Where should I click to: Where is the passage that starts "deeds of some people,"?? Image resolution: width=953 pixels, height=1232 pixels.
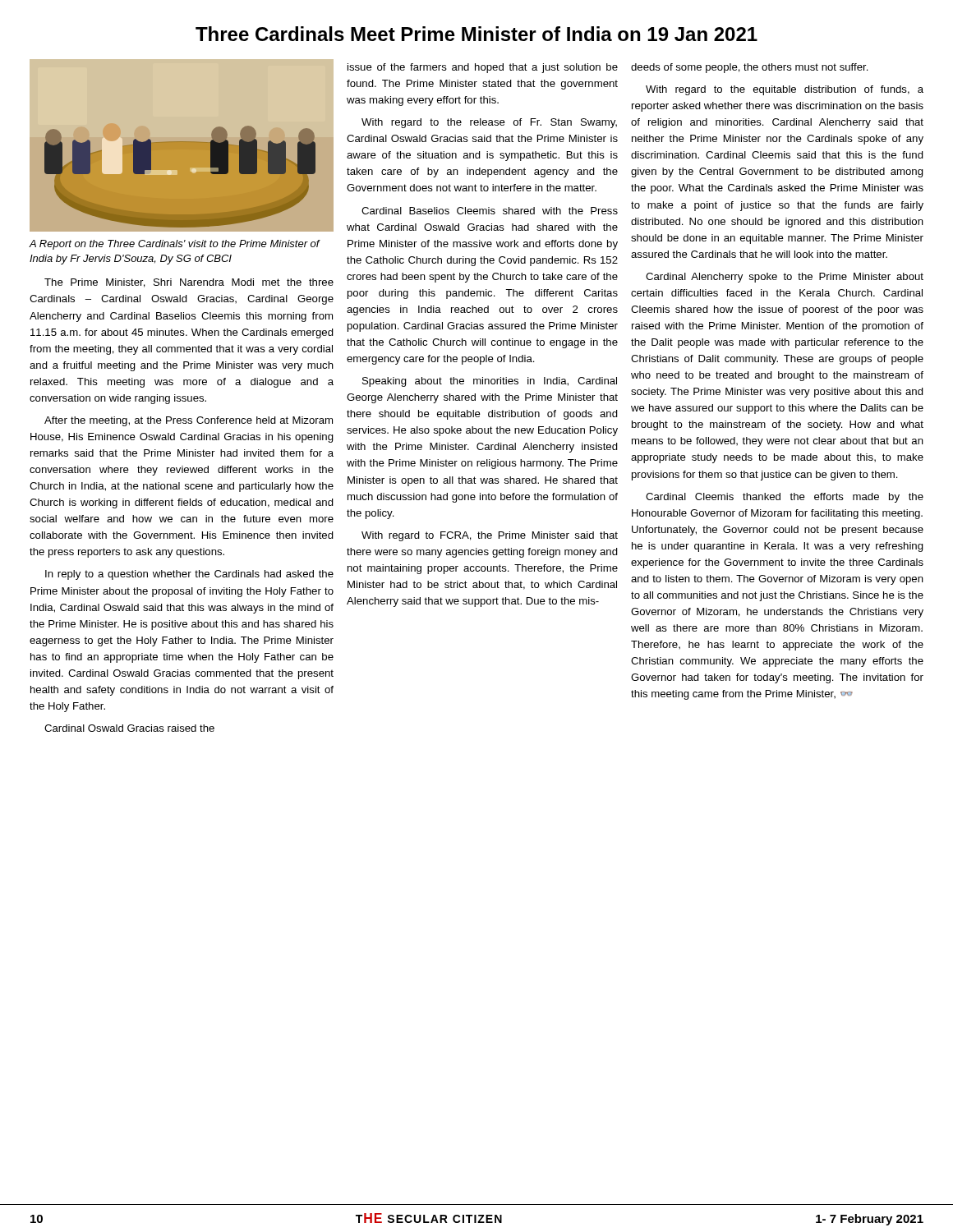pyautogui.click(x=777, y=381)
